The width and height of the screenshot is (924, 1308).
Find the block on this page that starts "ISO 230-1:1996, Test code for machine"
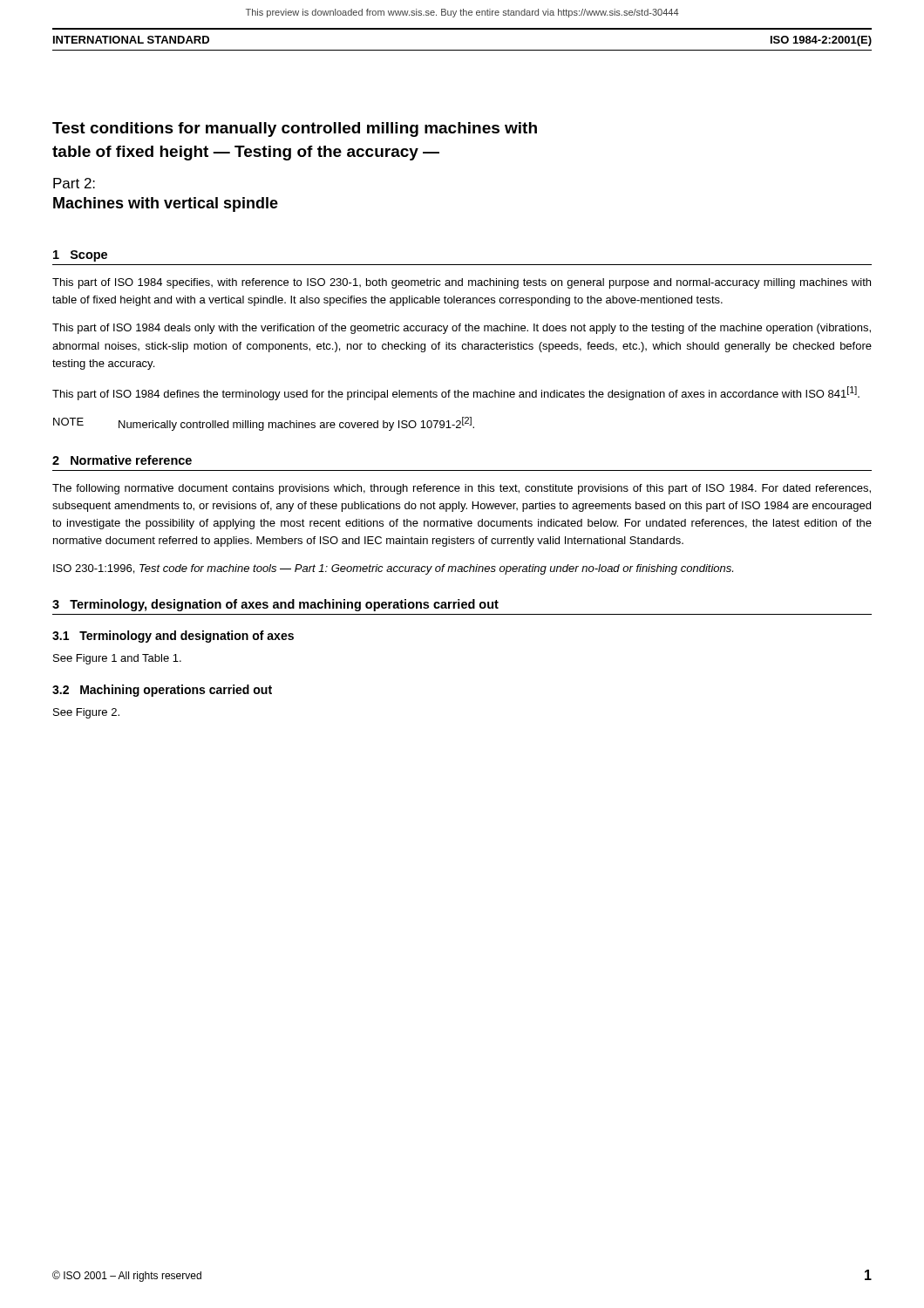tap(393, 568)
